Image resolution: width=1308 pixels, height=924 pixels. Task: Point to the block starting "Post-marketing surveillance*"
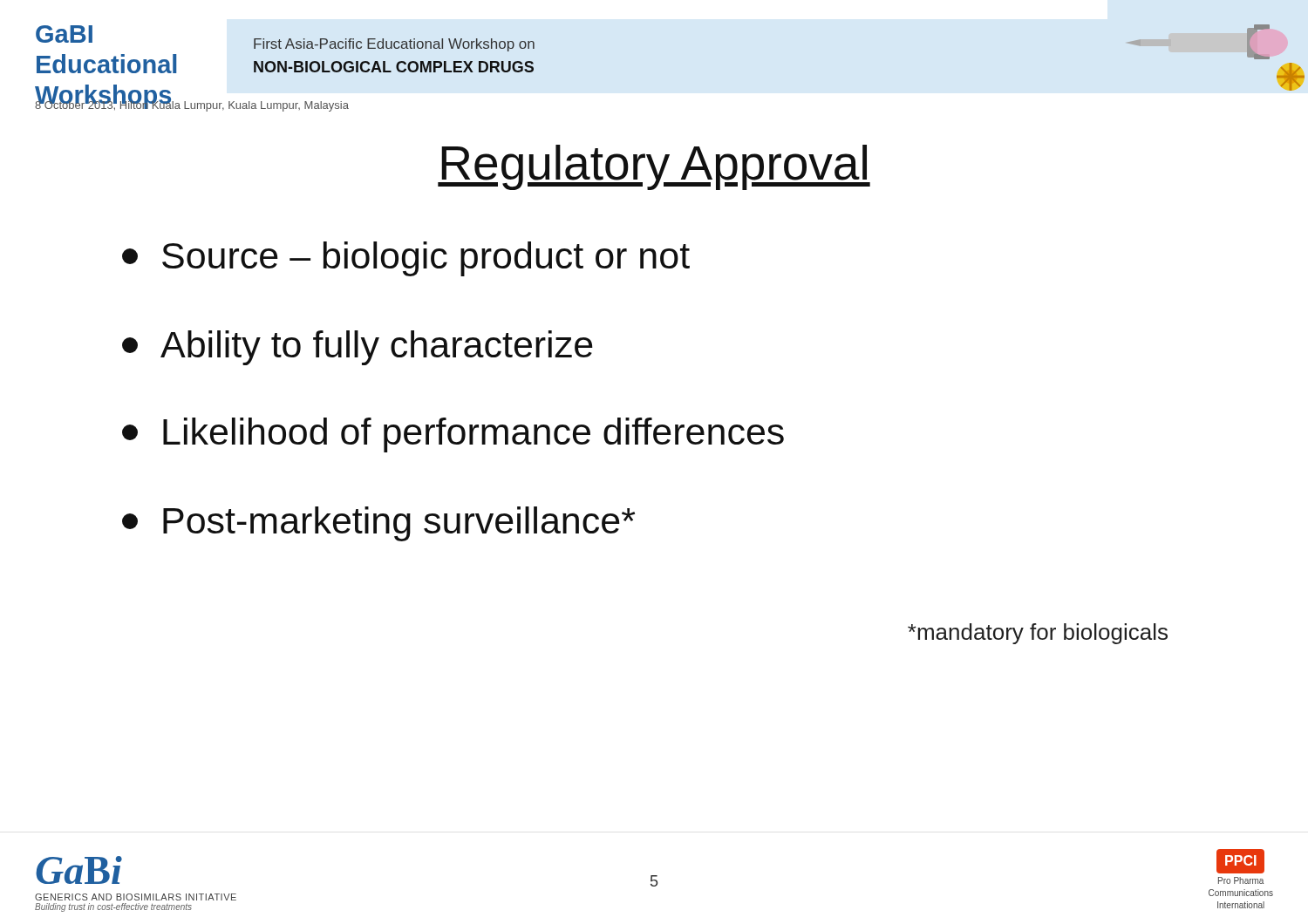379,521
